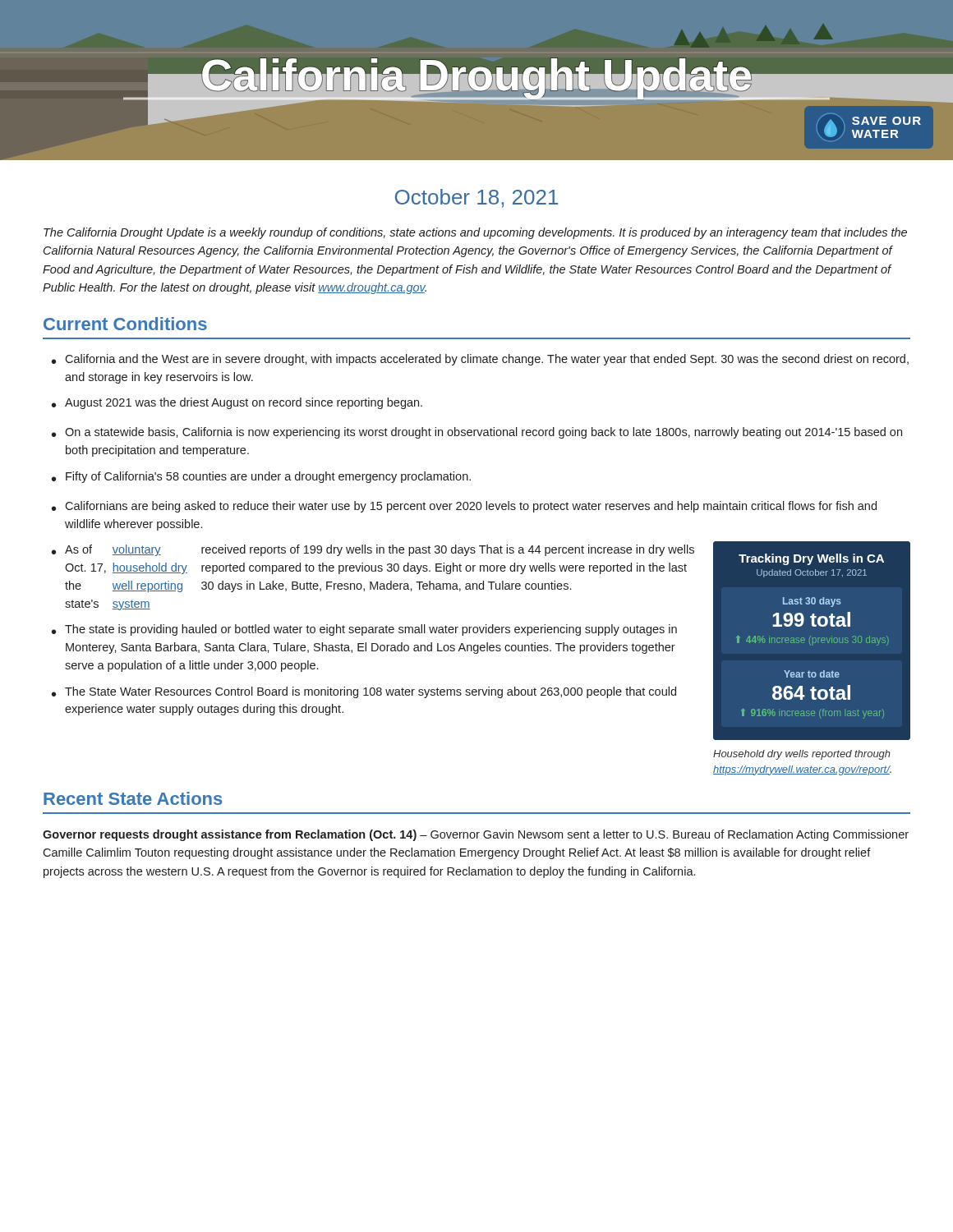Locate the section header that says "Current Conditions"

point(125,324)
